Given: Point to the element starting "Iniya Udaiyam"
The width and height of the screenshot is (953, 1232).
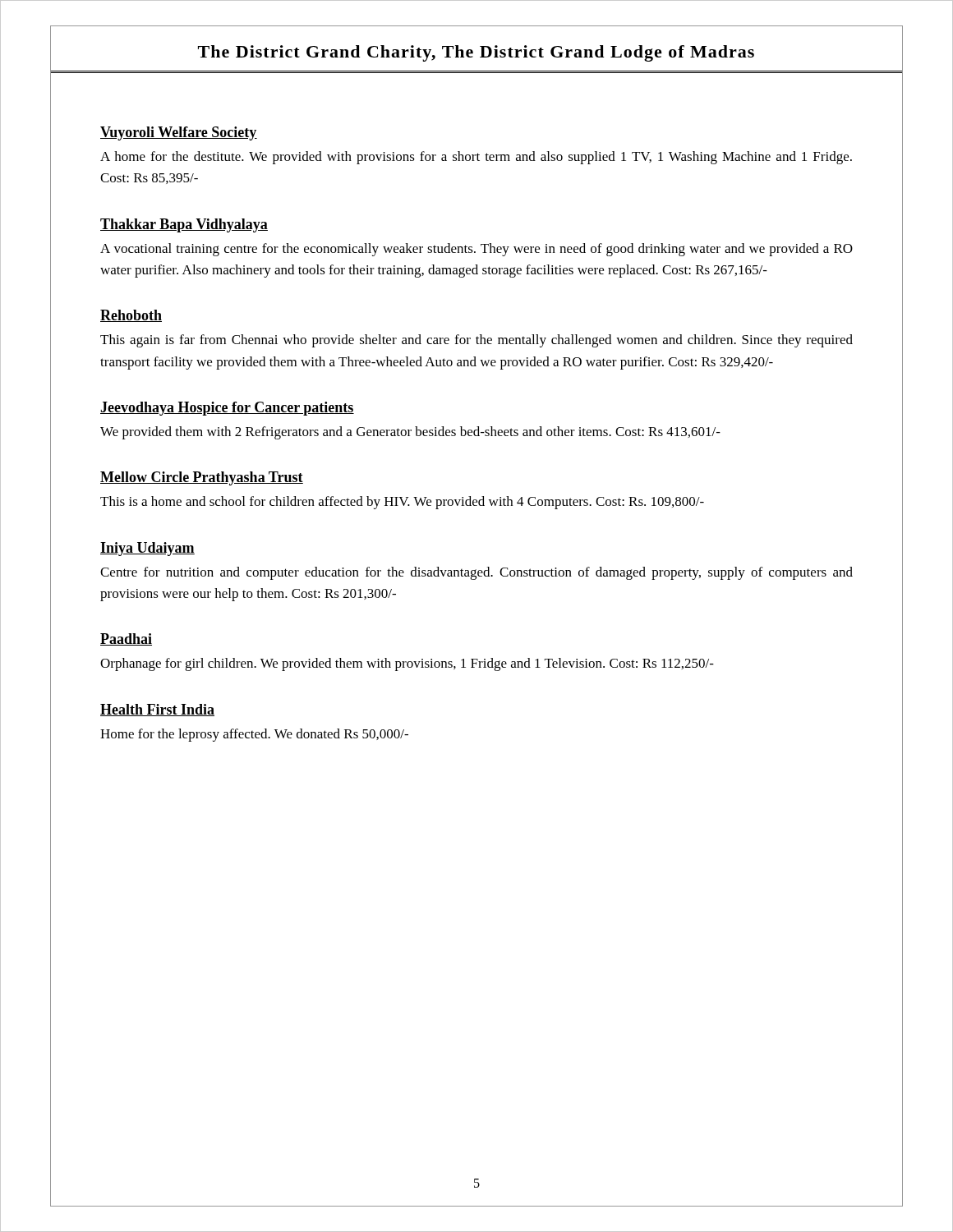Looking at the screenshot, I should pyautogui.click(x=147, y=548).
